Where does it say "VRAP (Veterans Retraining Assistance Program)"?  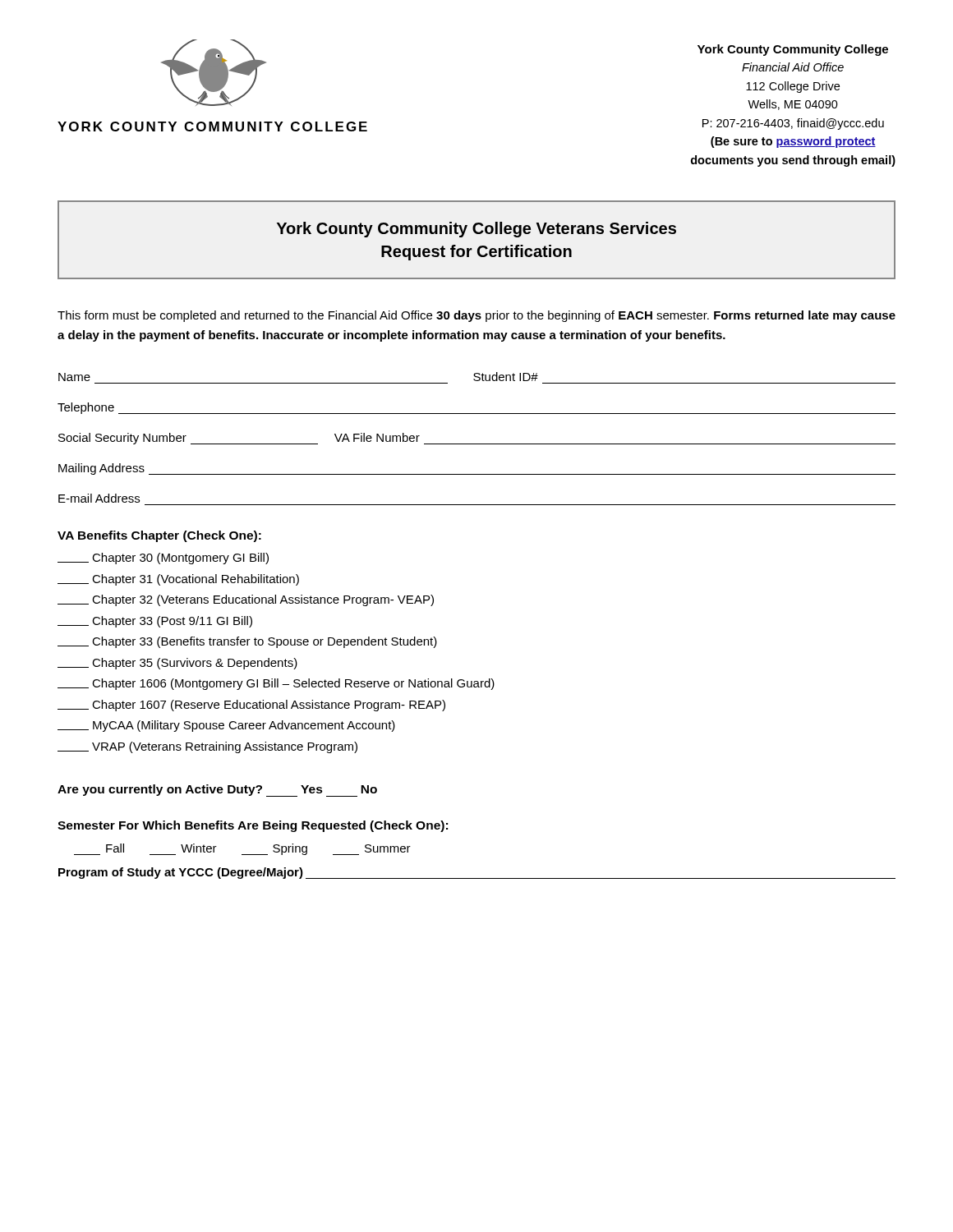click(x=208, y=746)
